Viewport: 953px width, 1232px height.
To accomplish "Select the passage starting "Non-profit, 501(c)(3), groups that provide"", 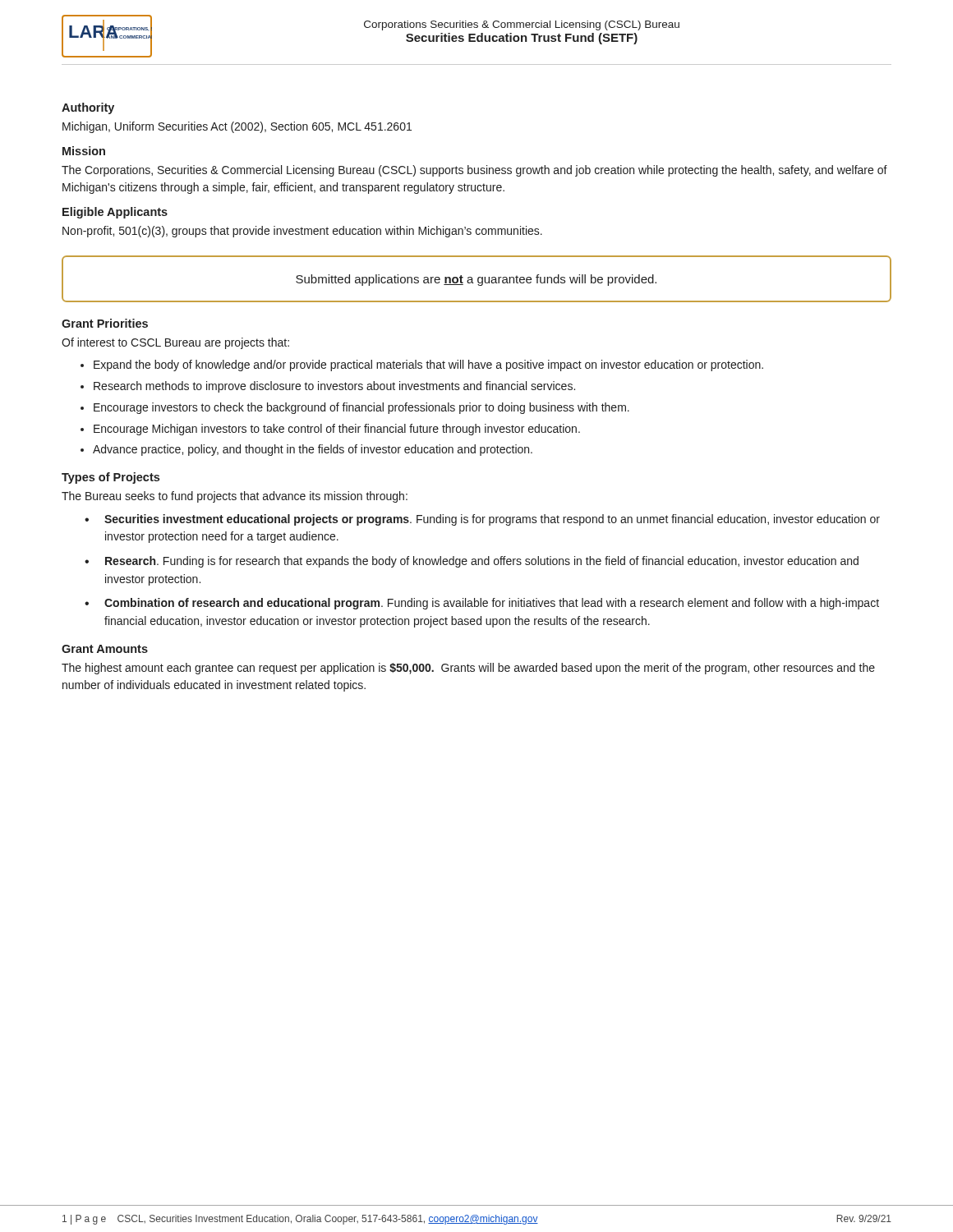I will coord(302,231).
